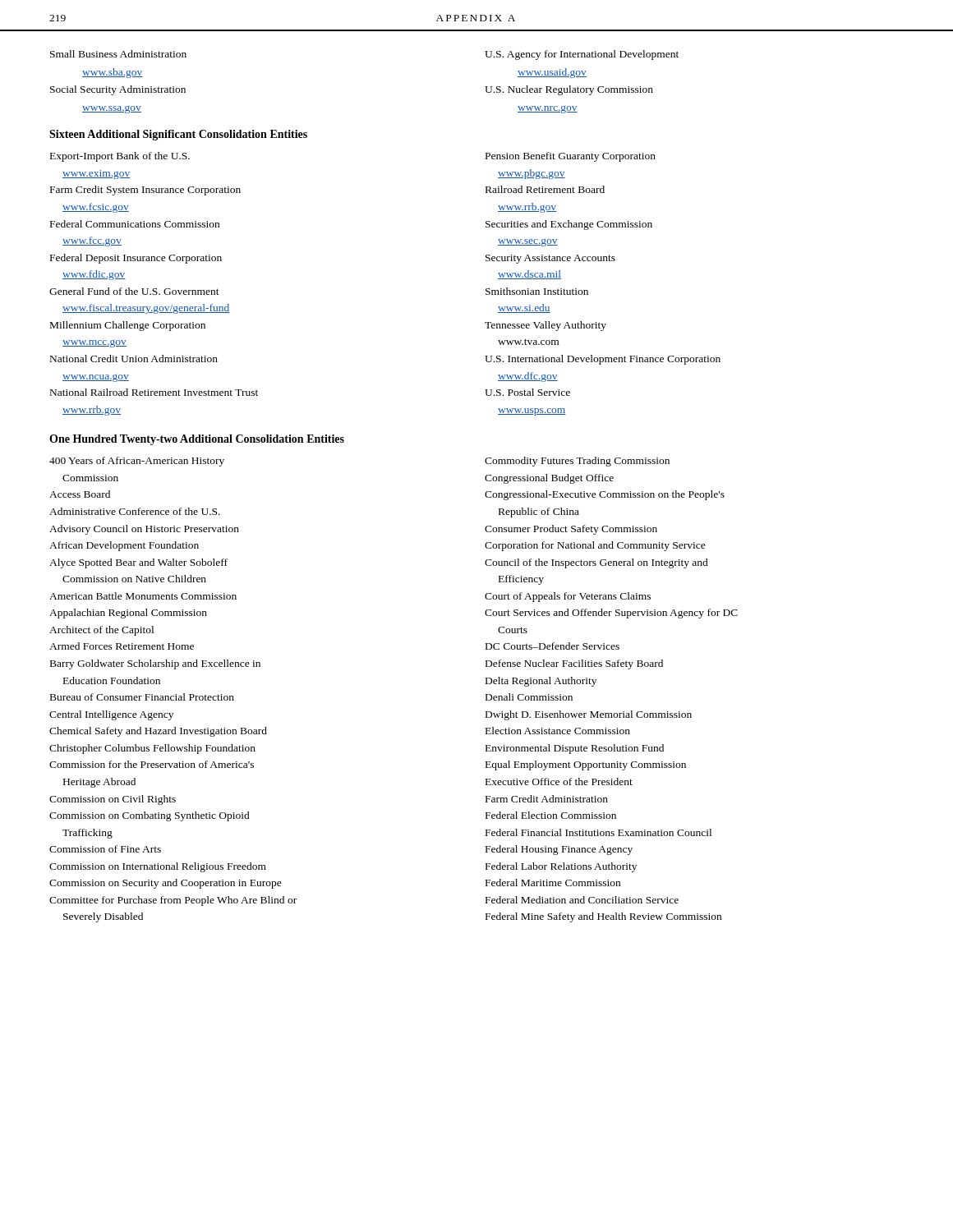The width and height of the screenshot is (953, 1232).
Task: Find the list item that reads "Federal Labor Relations Authority"
Action: (x=561, y=866)
